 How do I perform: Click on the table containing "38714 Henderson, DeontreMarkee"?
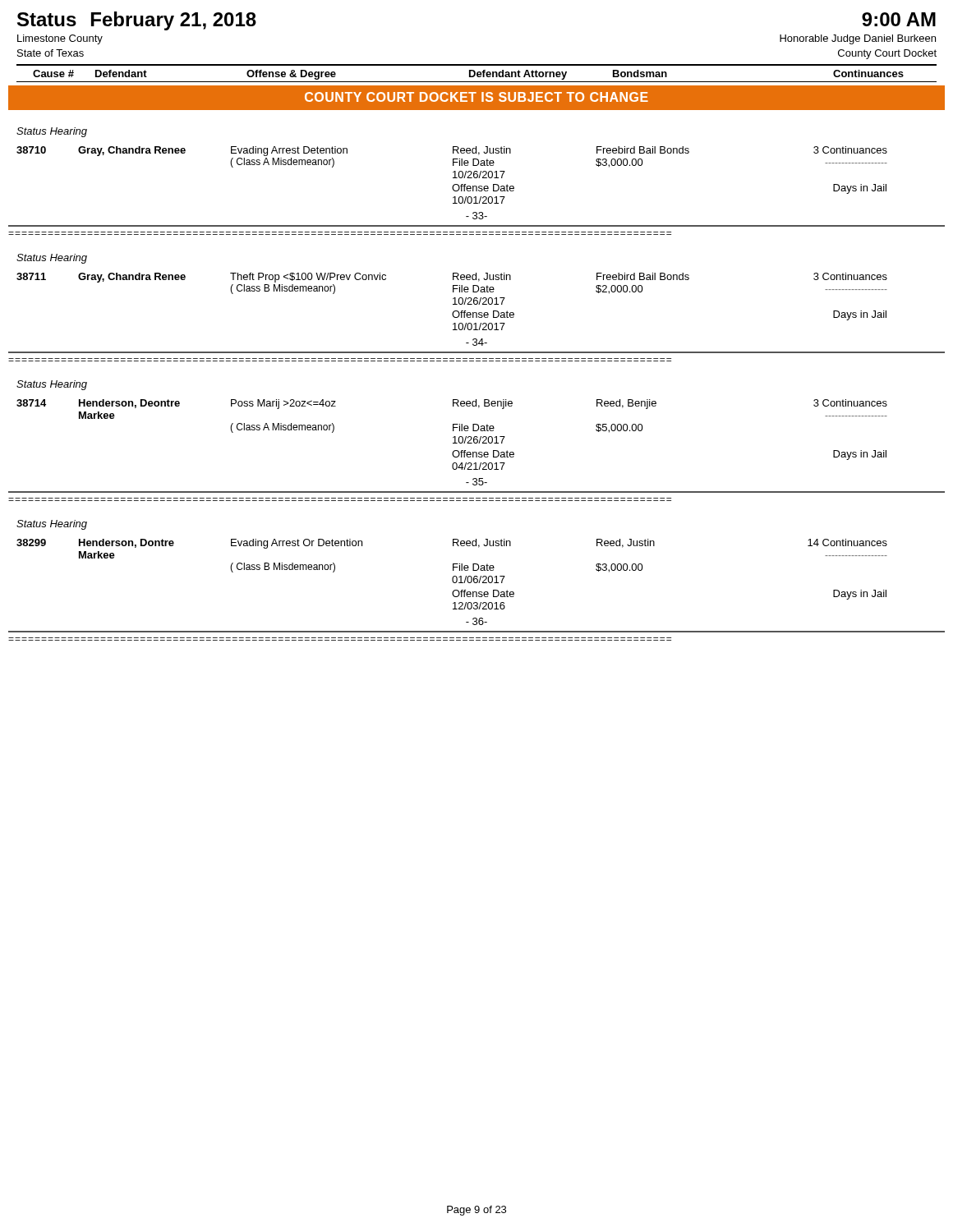(x=476, y=443)
